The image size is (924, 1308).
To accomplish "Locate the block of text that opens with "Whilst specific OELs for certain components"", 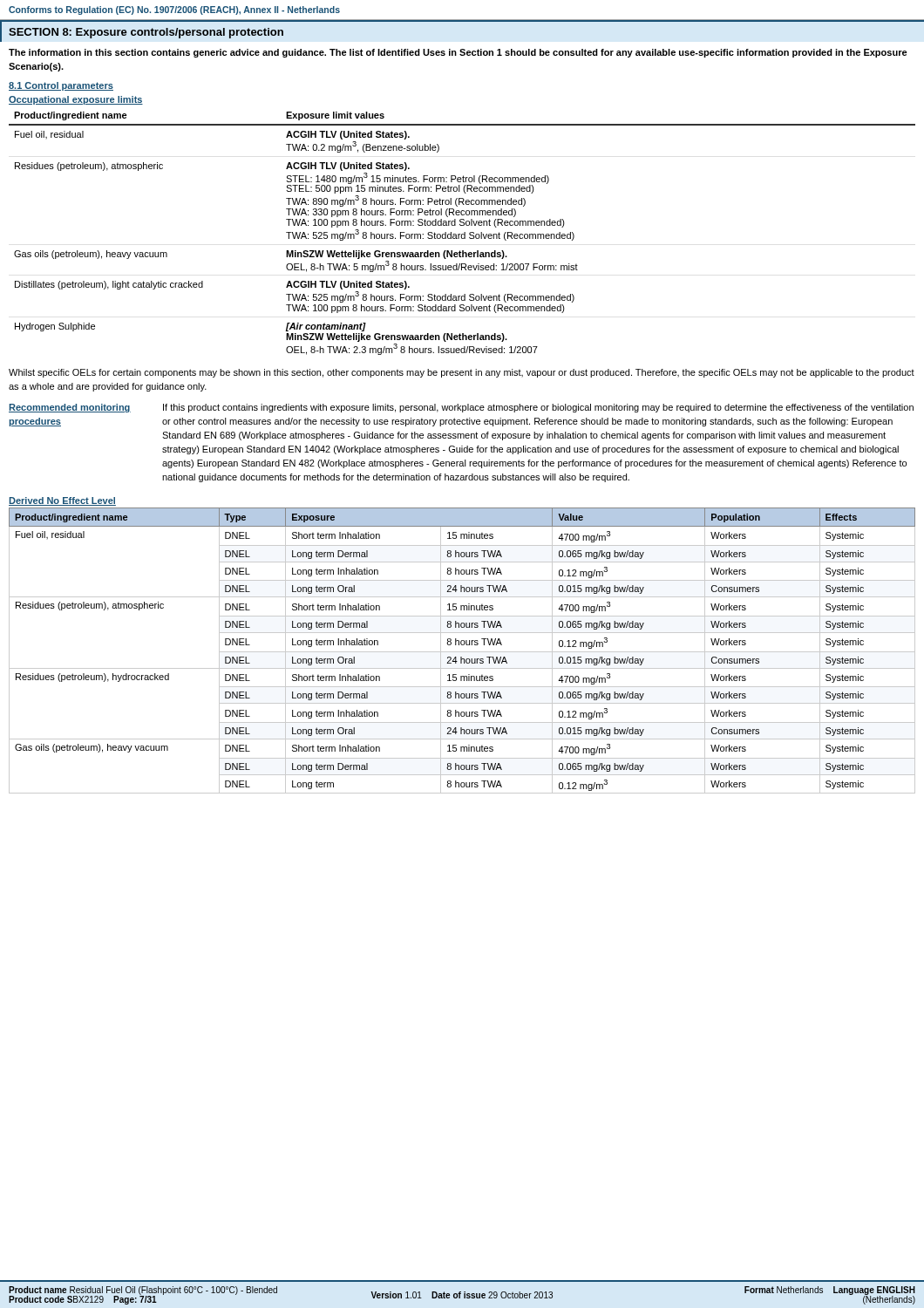I will 461,380.
